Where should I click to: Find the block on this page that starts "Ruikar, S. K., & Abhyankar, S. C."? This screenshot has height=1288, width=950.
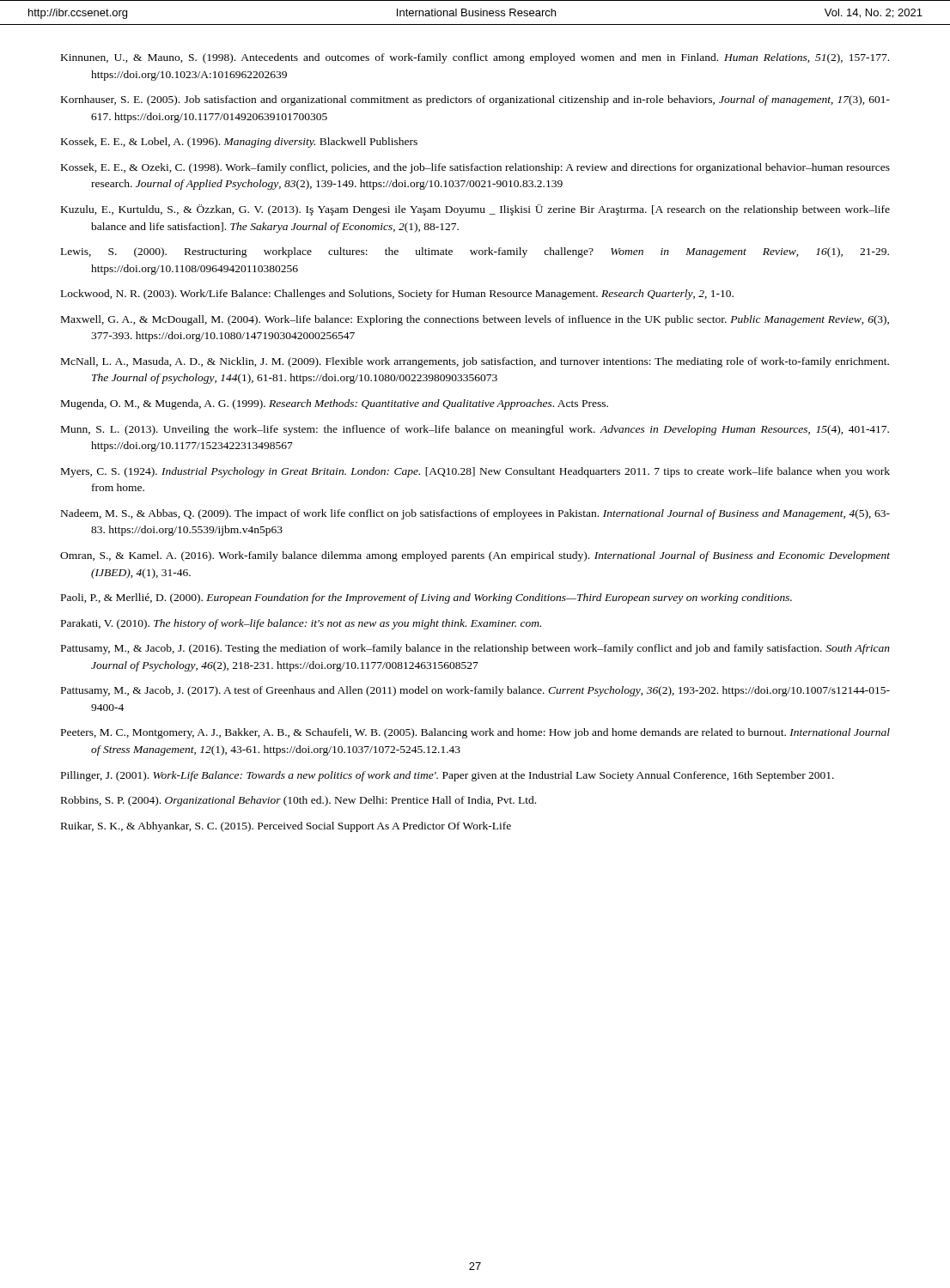coord(286,825)
